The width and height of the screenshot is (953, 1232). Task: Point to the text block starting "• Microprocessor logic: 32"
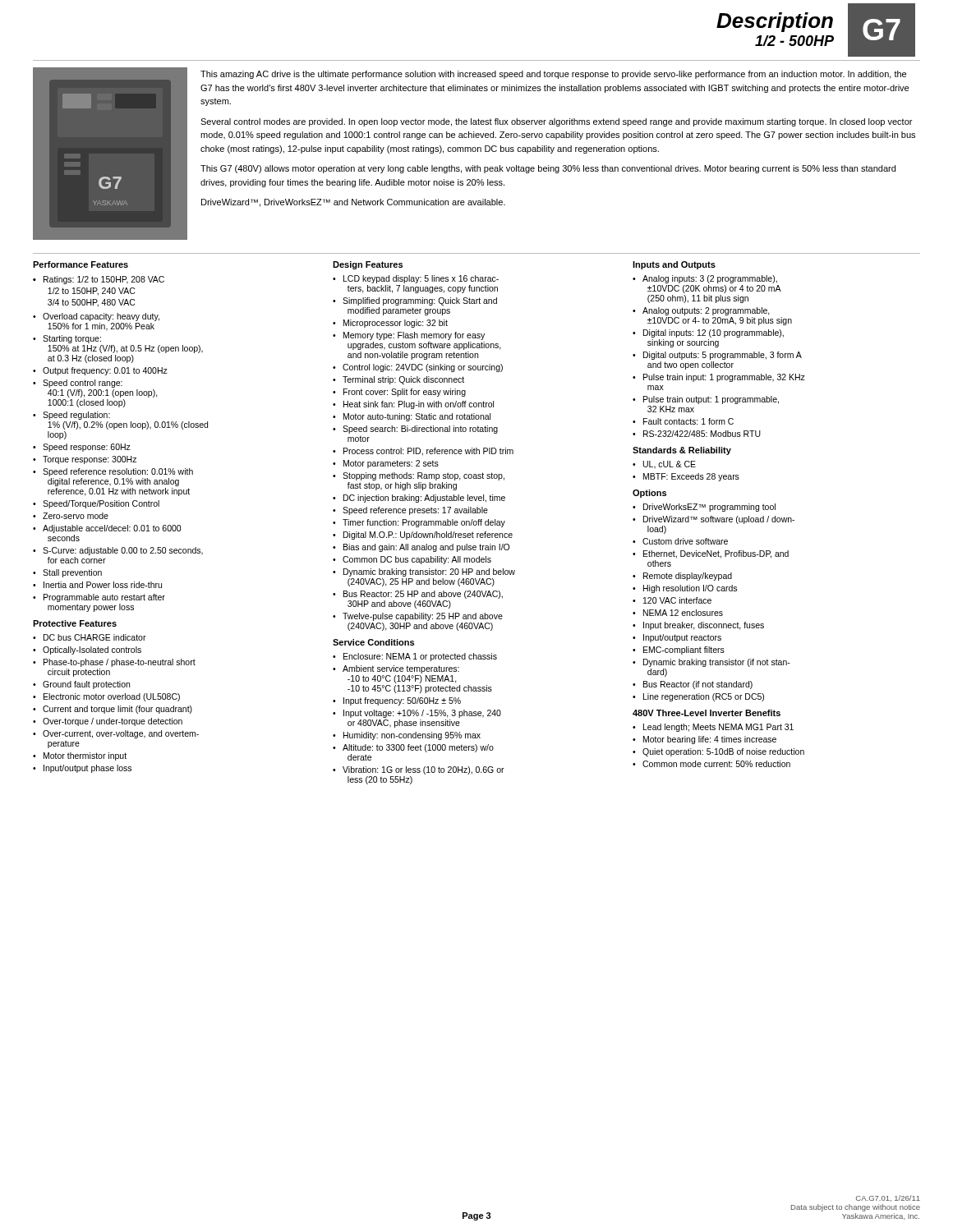390,323
